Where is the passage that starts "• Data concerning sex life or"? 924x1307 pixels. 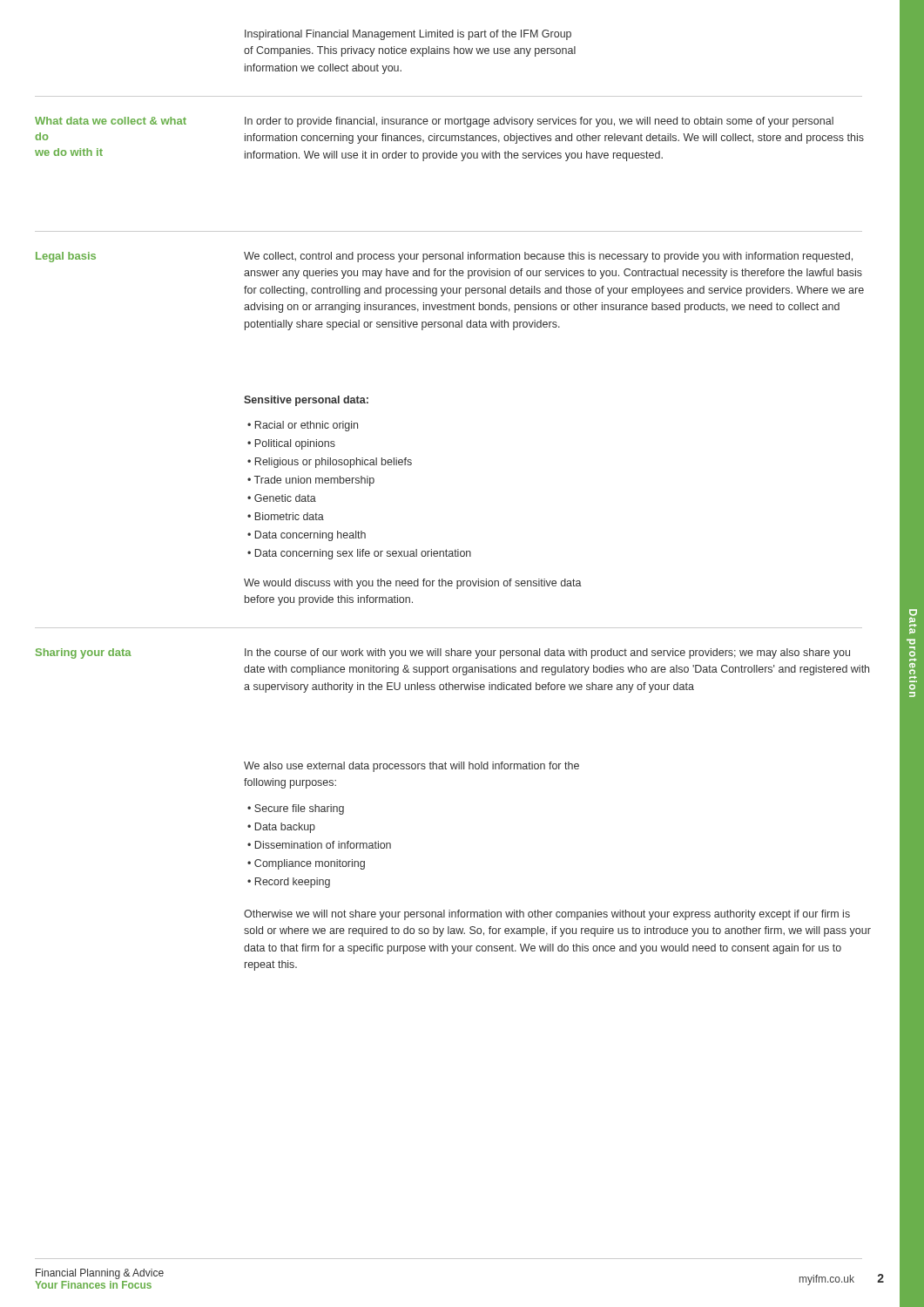click(x=359, y=553)
